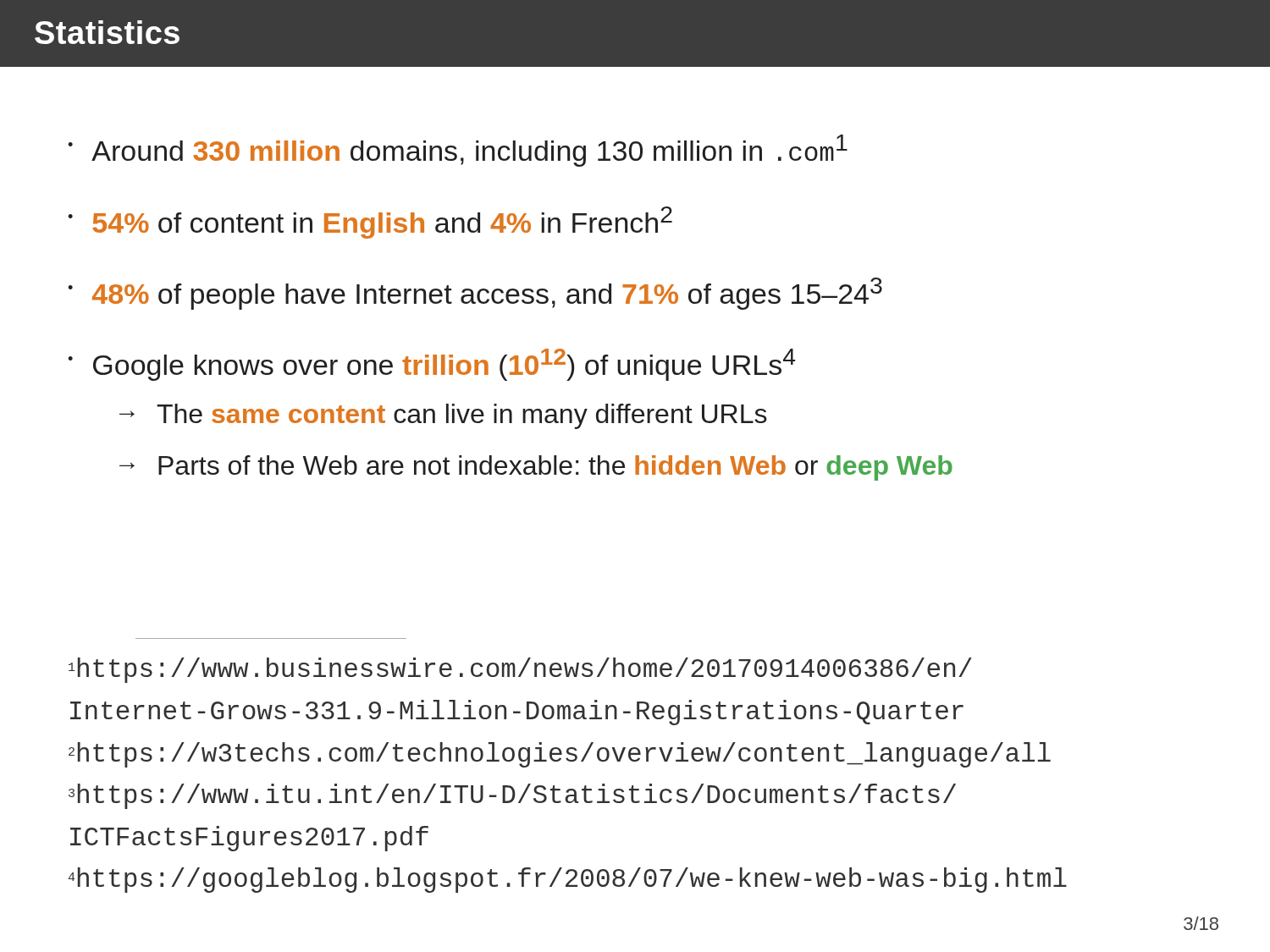
Task: Locate the block starting "• 48% of people have Internet"
Action: [475, 292]
